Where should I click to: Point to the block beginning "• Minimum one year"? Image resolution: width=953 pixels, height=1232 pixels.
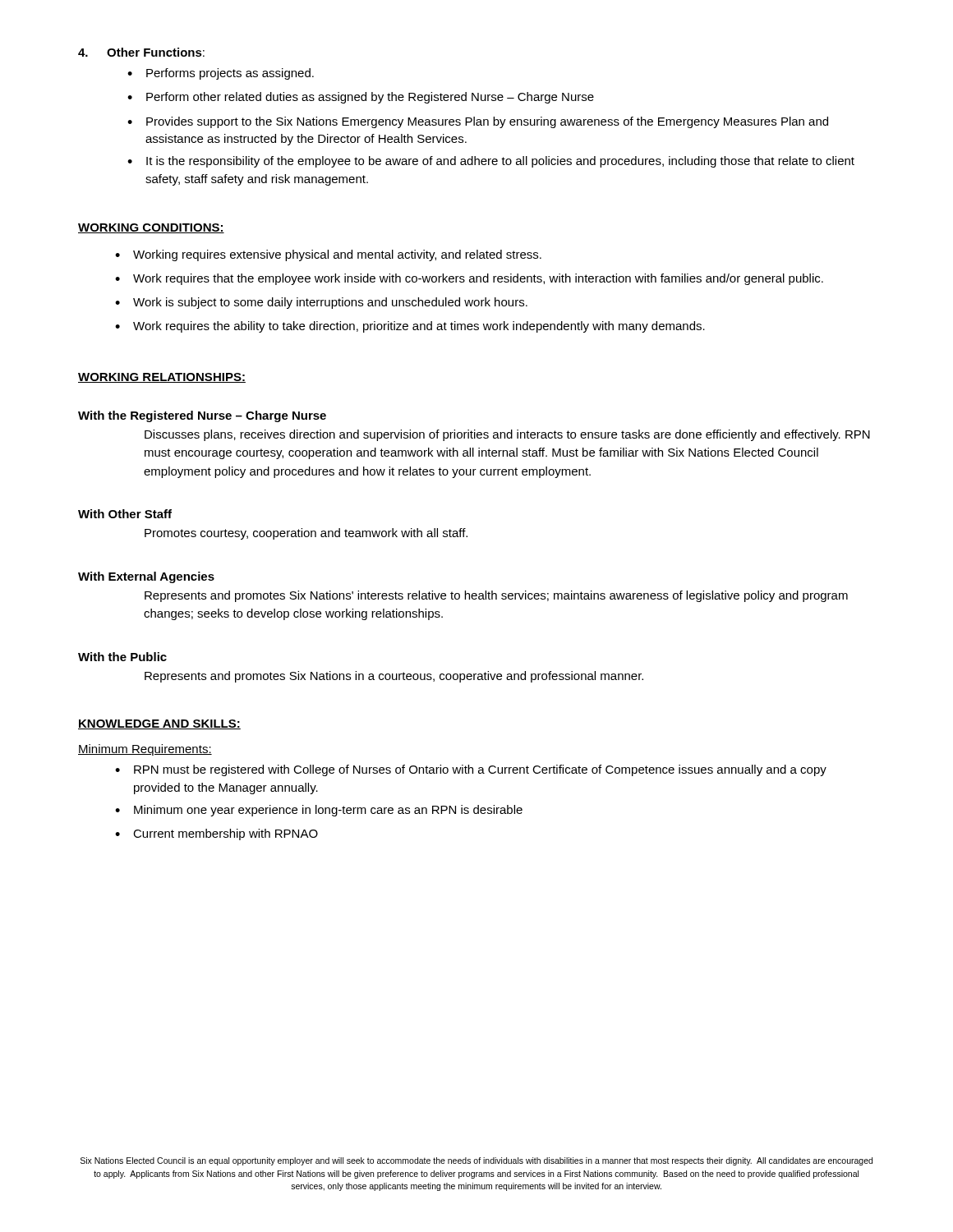point(495,811)
